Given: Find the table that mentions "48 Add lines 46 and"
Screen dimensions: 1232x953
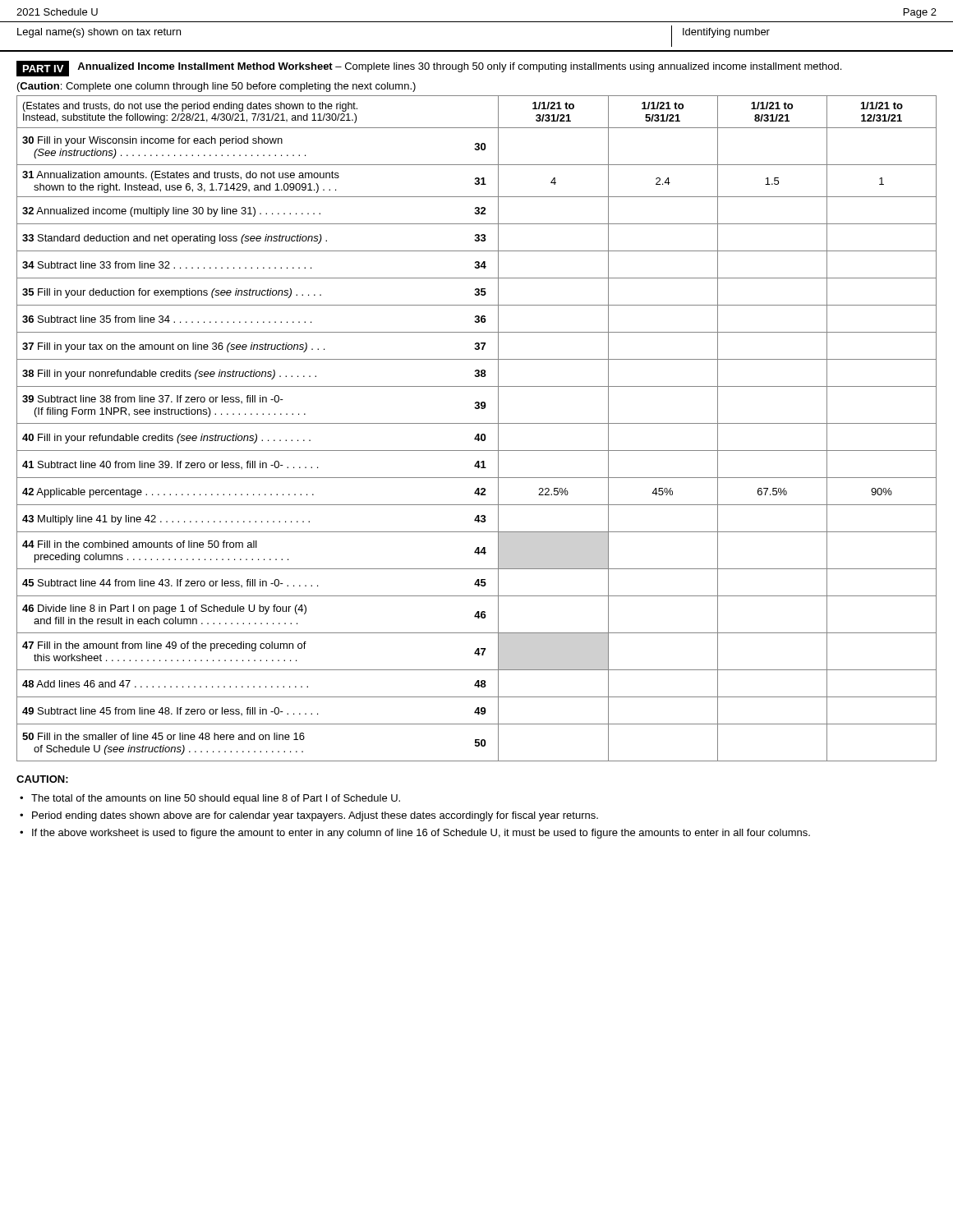Looking at the screenshot, I should (476, 428).
